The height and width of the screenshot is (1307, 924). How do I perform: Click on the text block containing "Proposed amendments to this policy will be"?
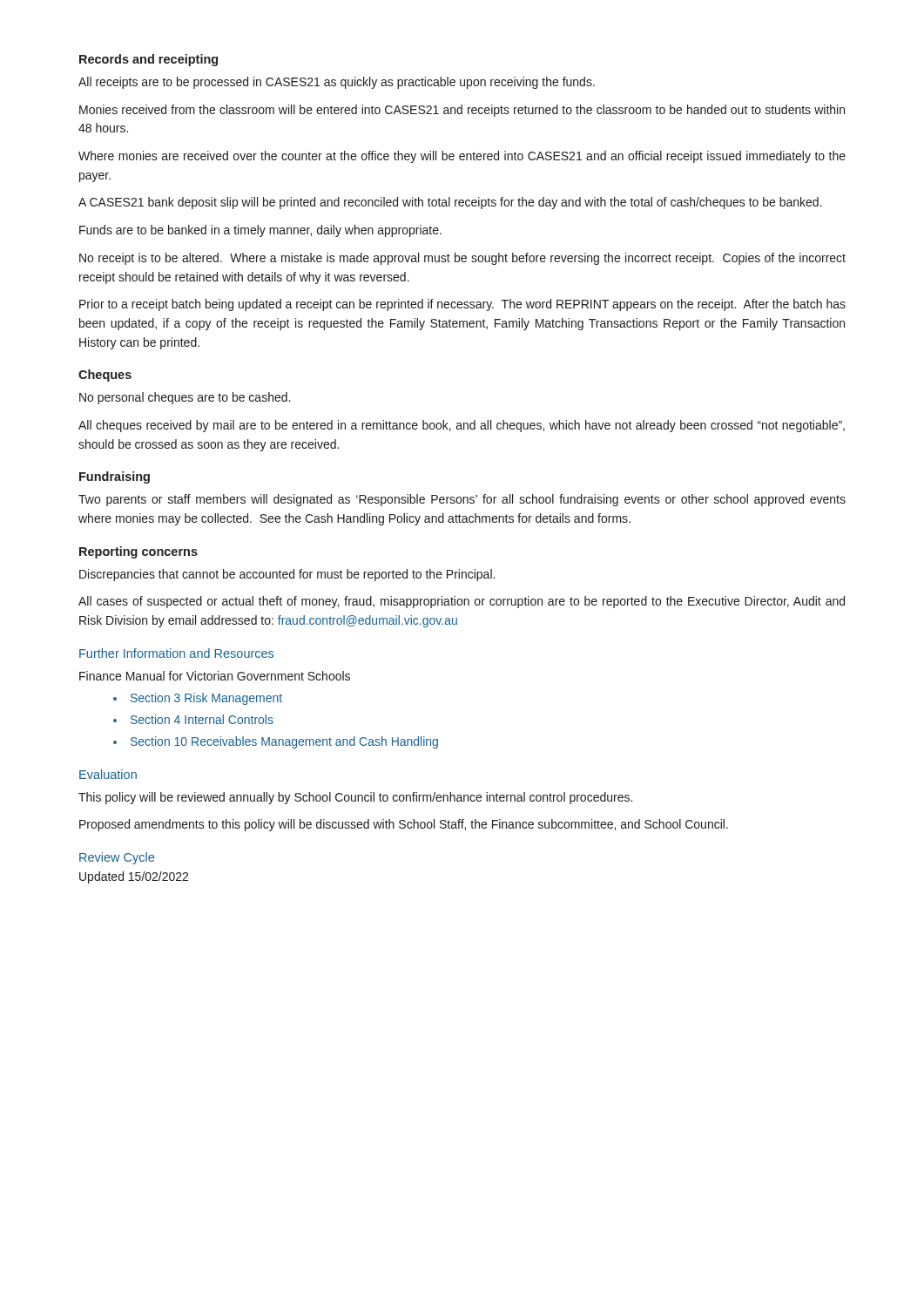coord(404,824)
